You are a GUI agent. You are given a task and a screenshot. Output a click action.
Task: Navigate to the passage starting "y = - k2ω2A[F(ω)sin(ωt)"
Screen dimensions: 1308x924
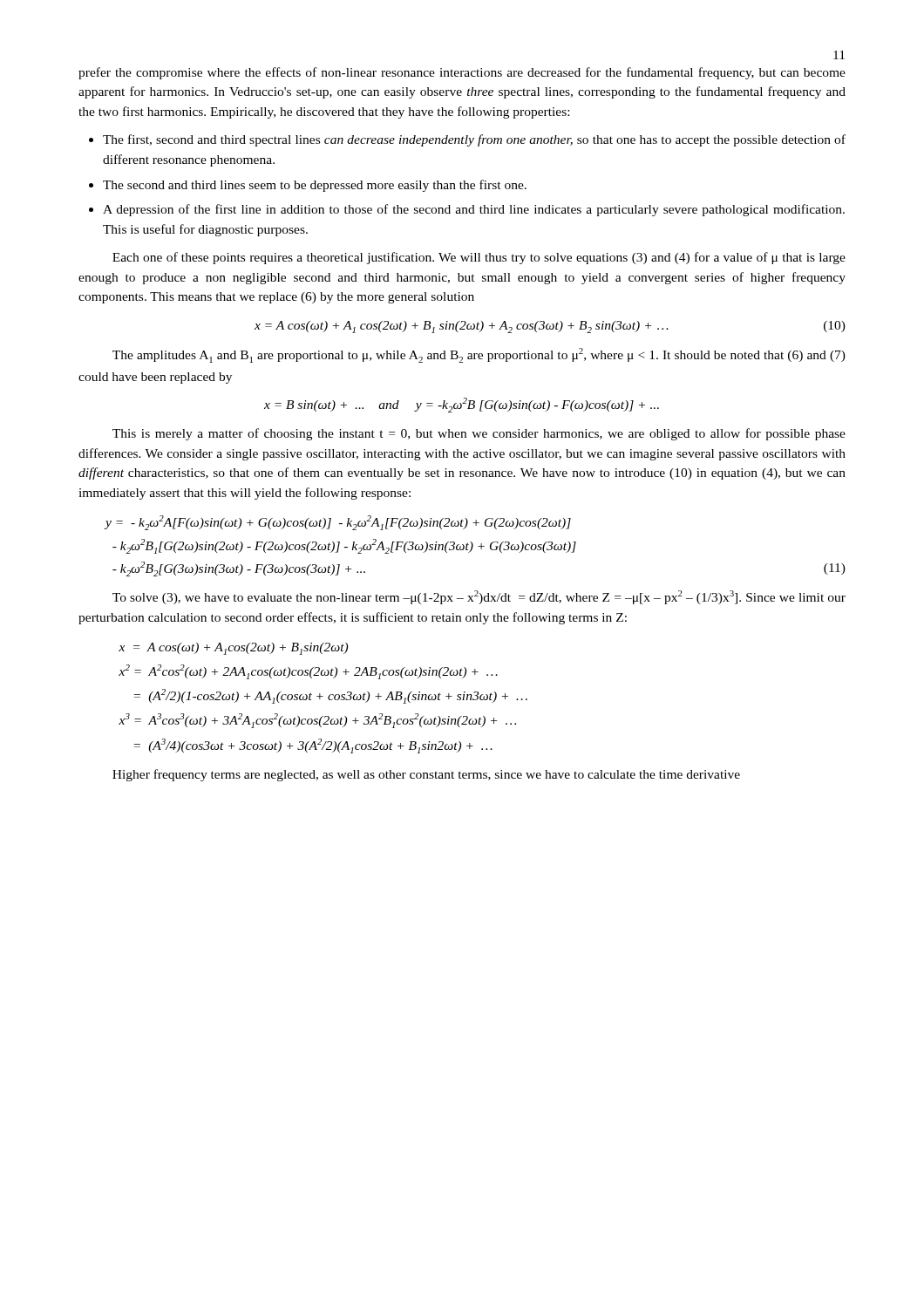476,546
